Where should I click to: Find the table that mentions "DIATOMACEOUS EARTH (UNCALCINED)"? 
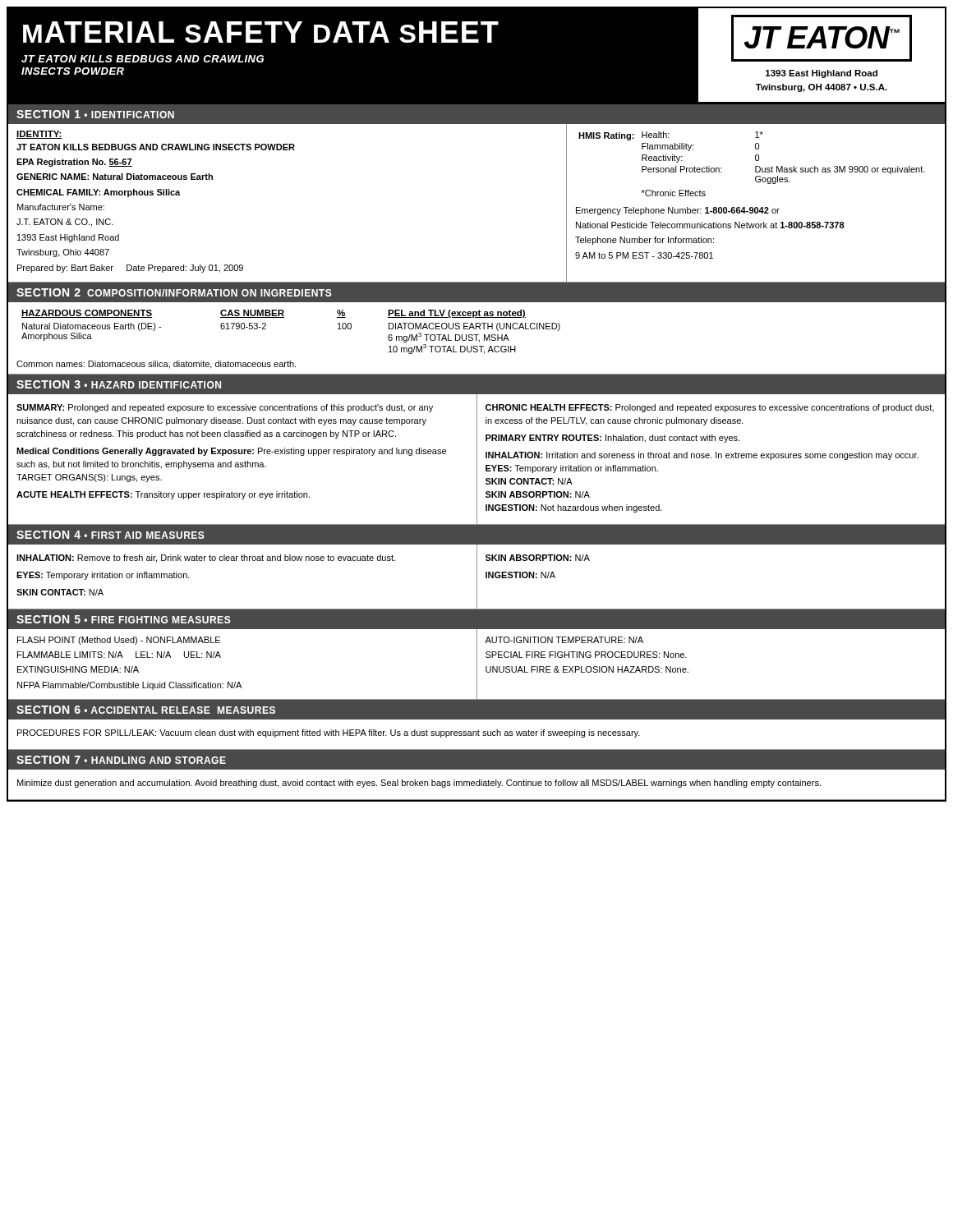(x=476, y=338)
